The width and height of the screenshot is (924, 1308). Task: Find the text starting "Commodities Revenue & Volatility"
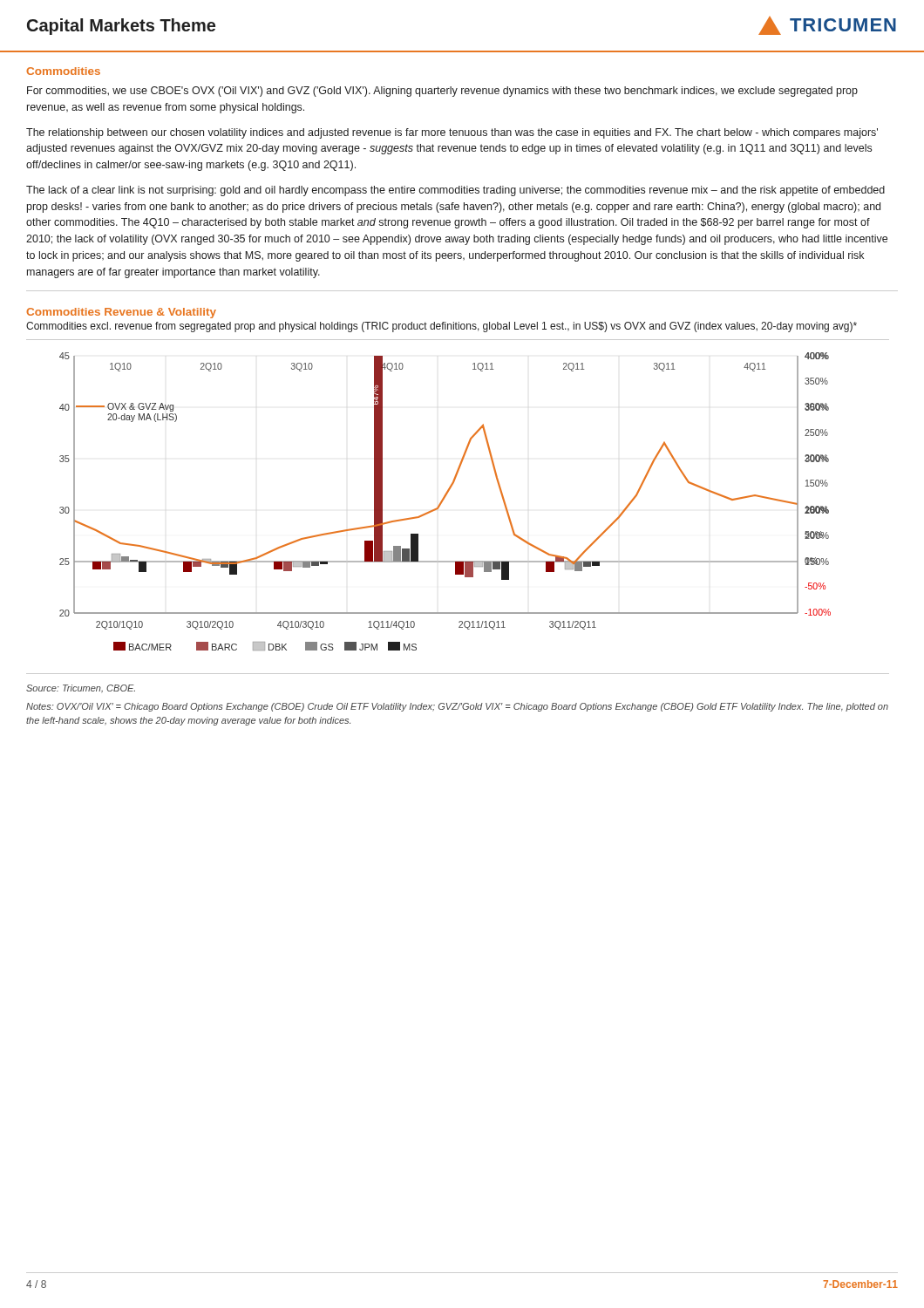click(x=121, y=312)
